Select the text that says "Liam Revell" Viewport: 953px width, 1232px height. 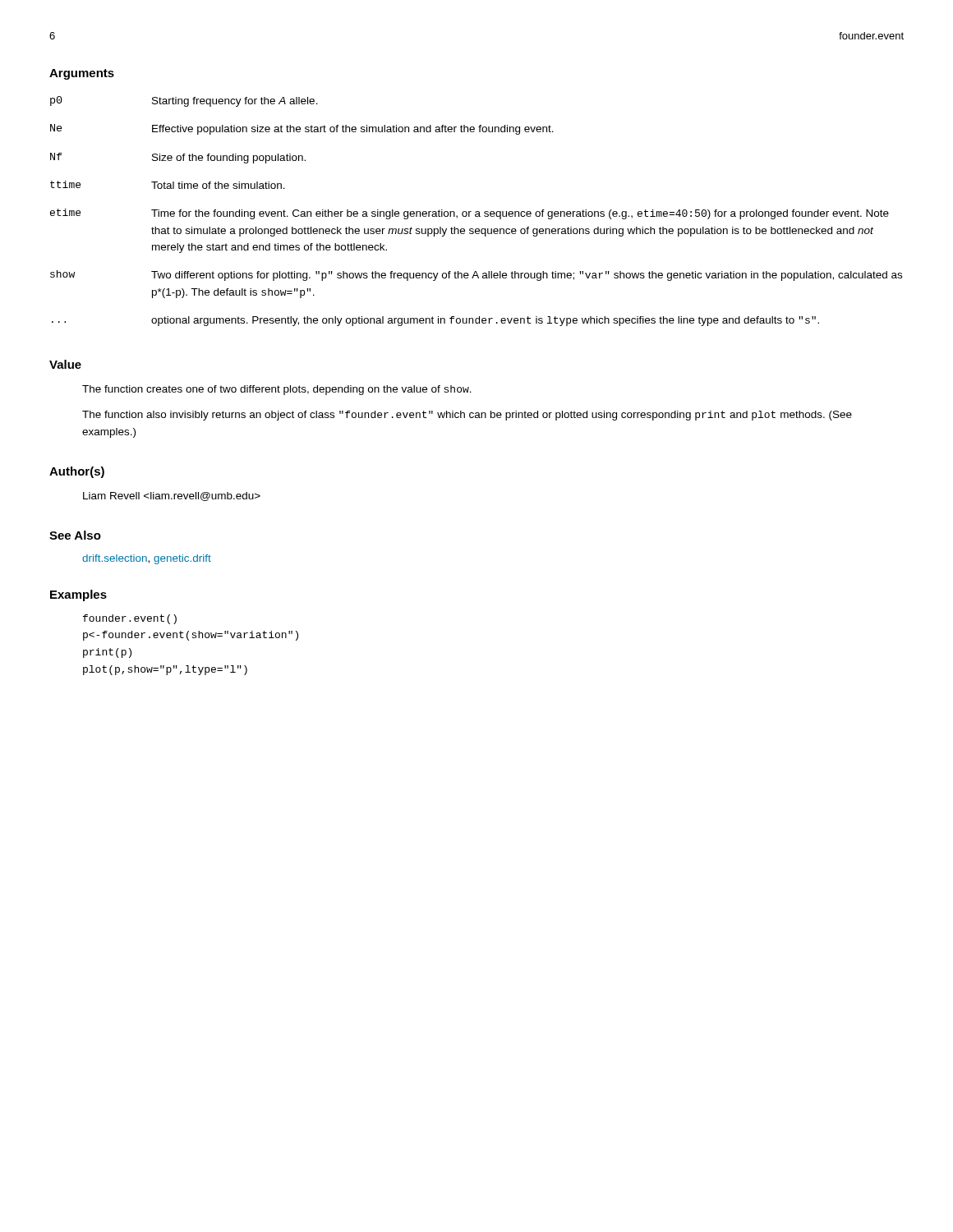tap(171, 495)
